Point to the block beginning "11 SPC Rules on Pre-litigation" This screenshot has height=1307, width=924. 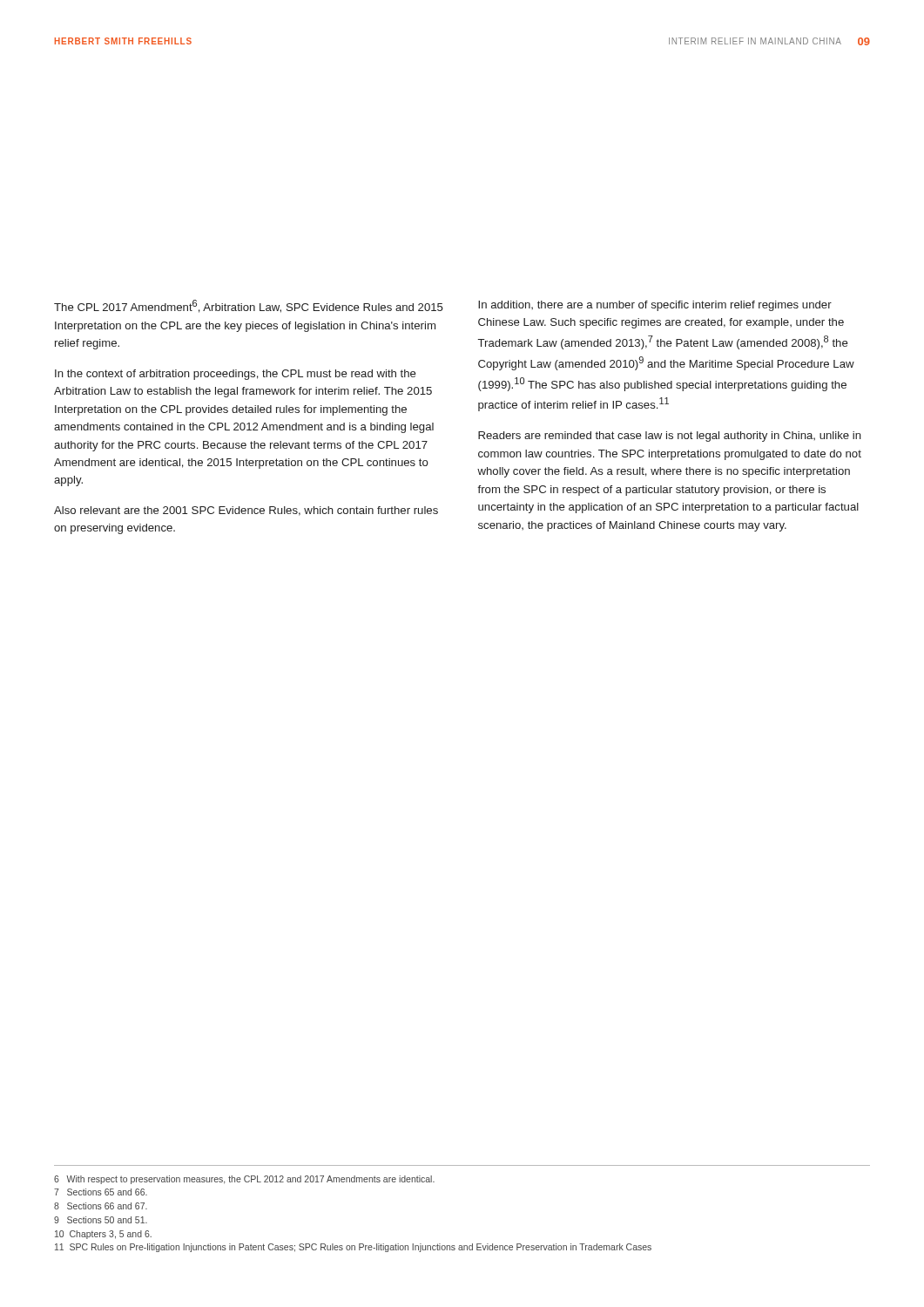tap(353, 1247)
